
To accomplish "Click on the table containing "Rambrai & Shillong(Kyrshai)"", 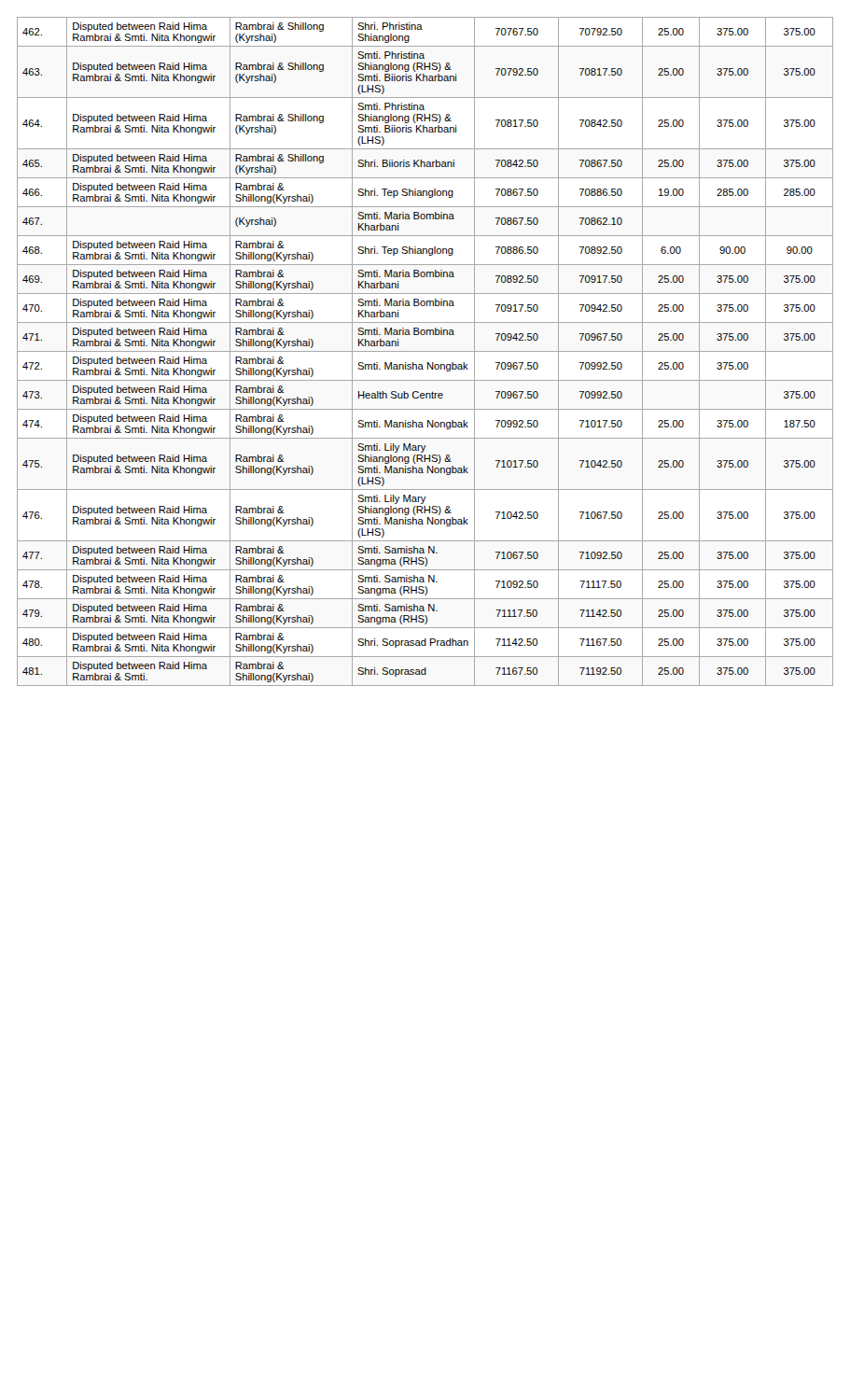I will (425, 351).
